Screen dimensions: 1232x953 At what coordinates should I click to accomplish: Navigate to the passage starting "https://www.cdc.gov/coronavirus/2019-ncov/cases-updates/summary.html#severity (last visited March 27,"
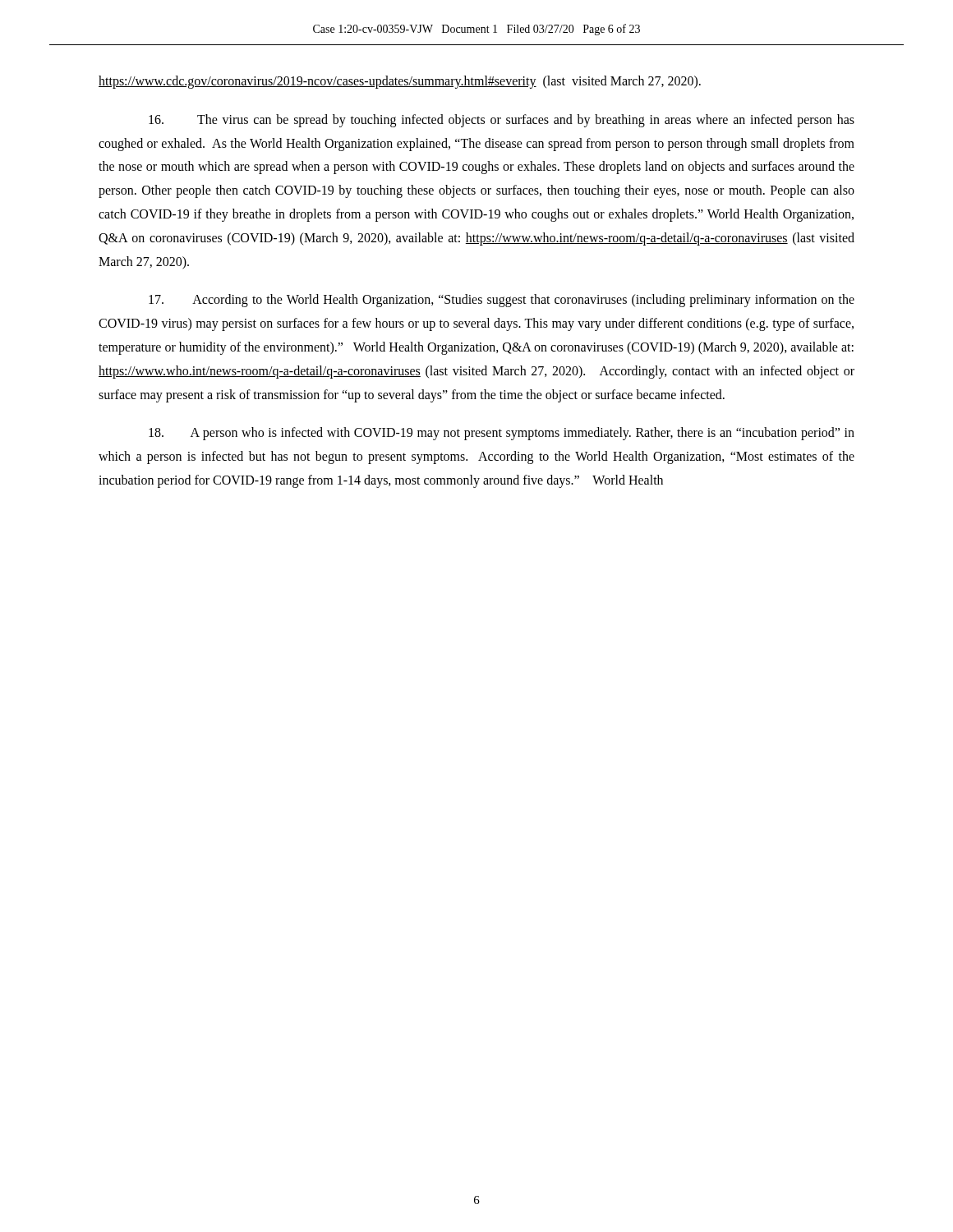pos(400,81)
